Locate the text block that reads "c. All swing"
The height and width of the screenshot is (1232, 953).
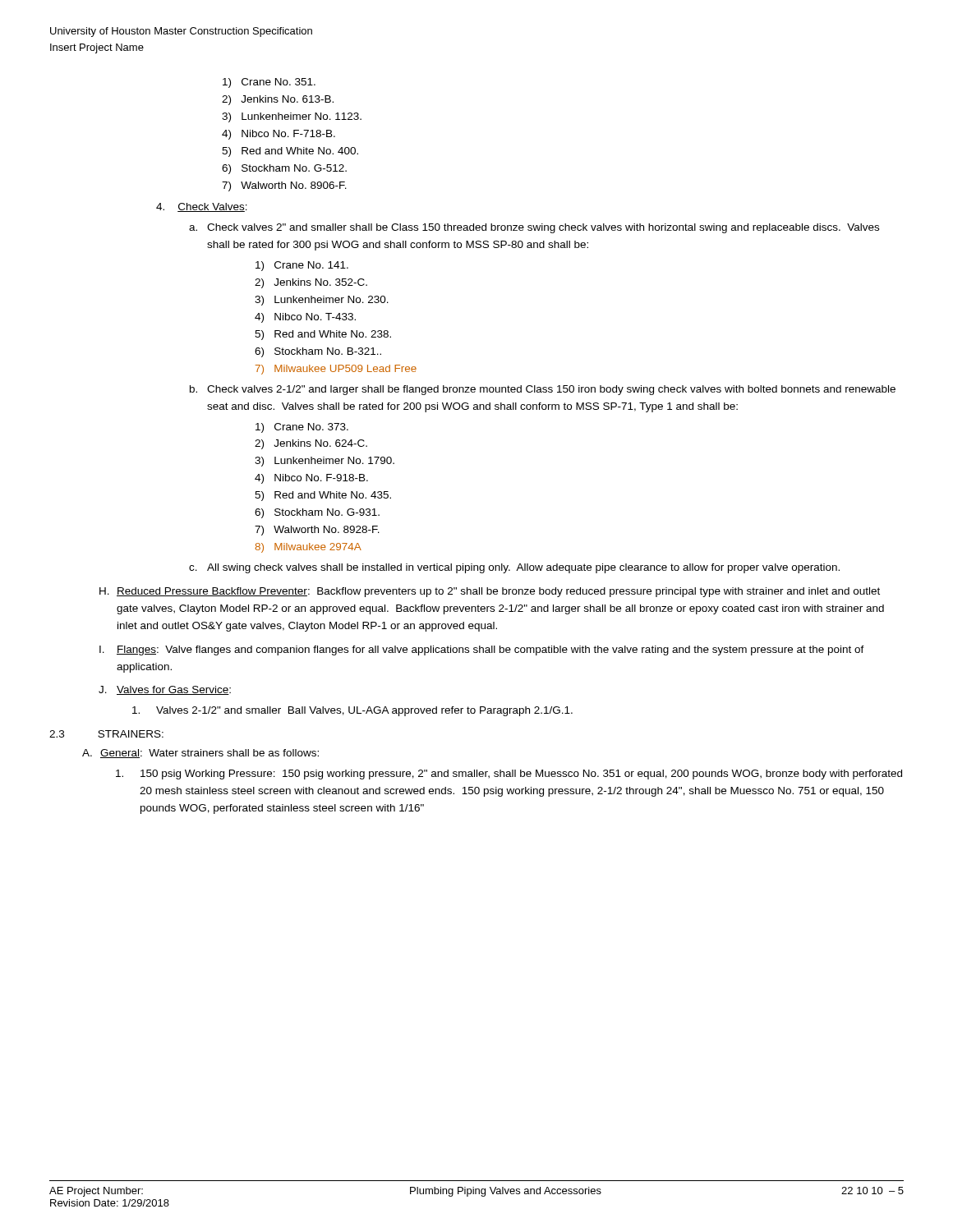[x=546, y=568]
